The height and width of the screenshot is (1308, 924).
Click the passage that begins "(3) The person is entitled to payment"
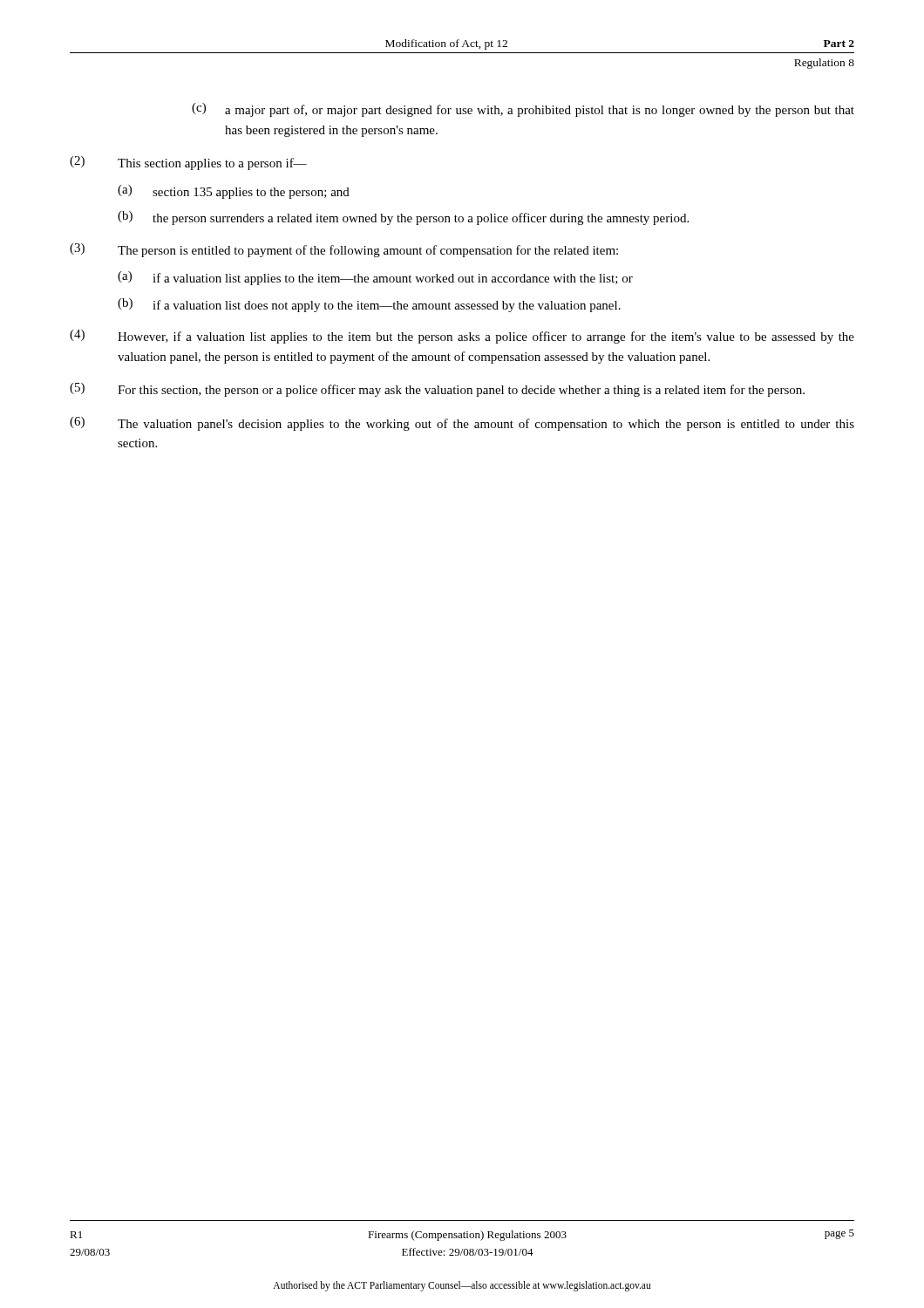[462, 250]
